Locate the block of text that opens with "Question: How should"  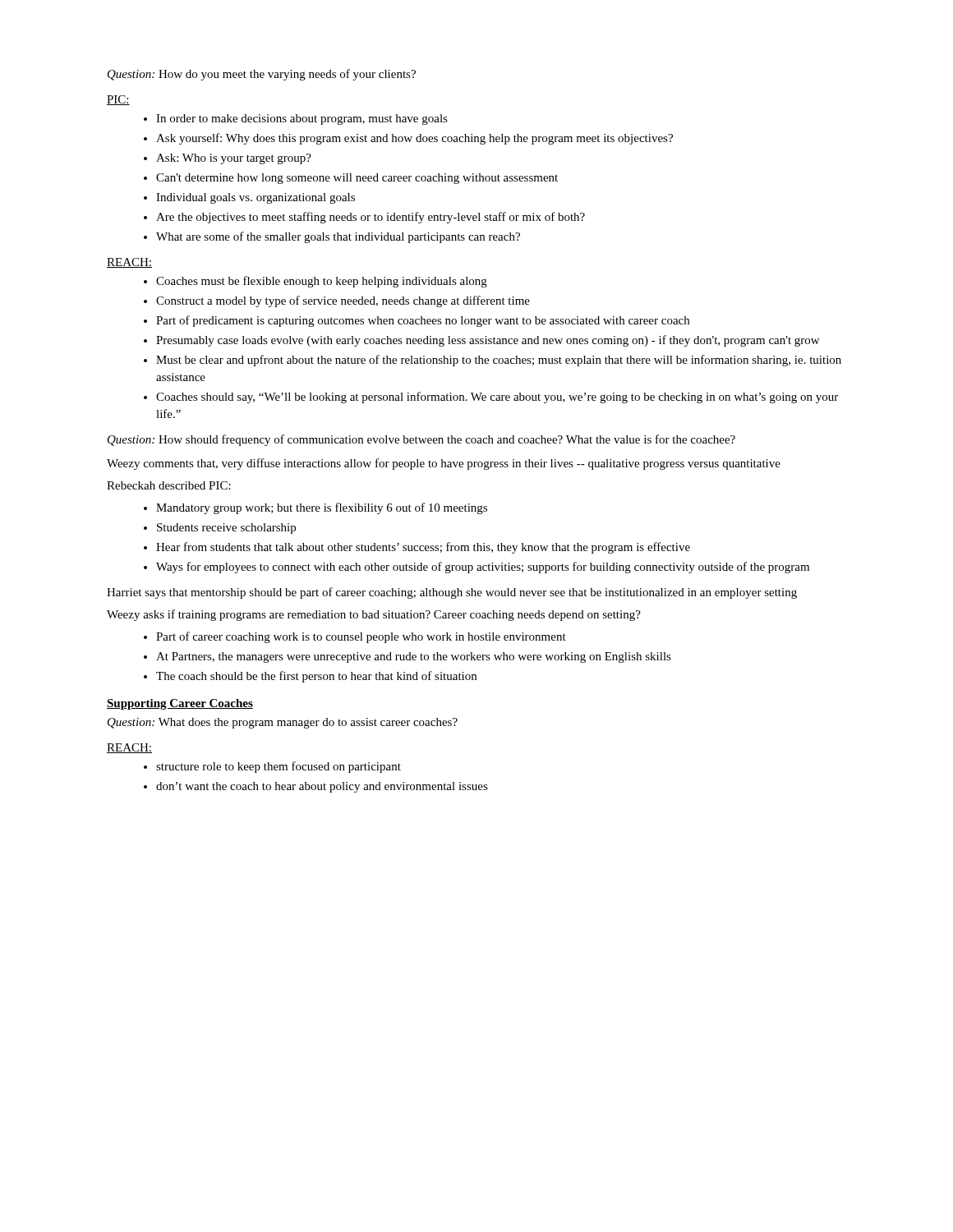pos(421,439)
